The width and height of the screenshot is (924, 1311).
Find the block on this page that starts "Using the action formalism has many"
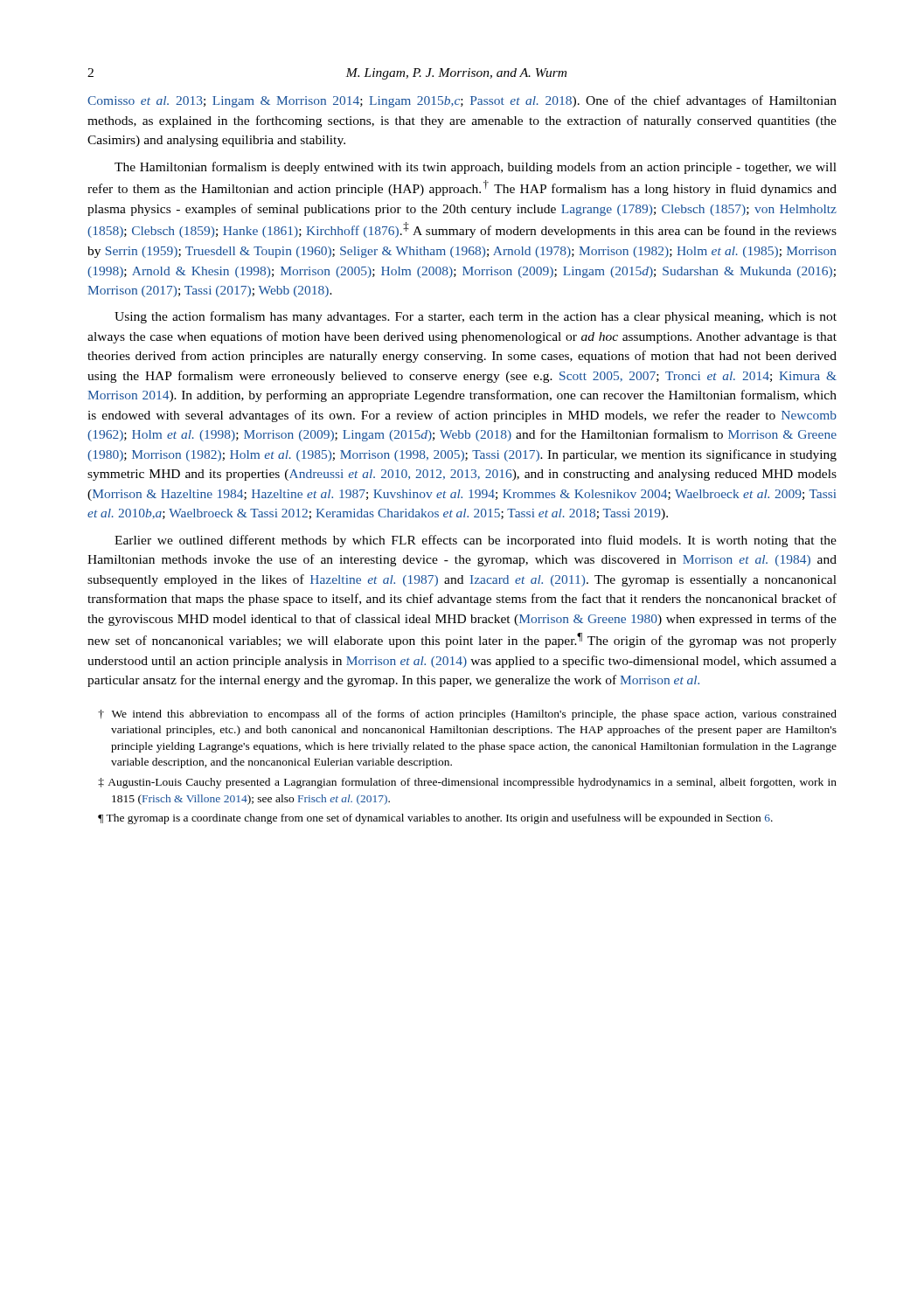pyautogui.click(x=462, y=415)
